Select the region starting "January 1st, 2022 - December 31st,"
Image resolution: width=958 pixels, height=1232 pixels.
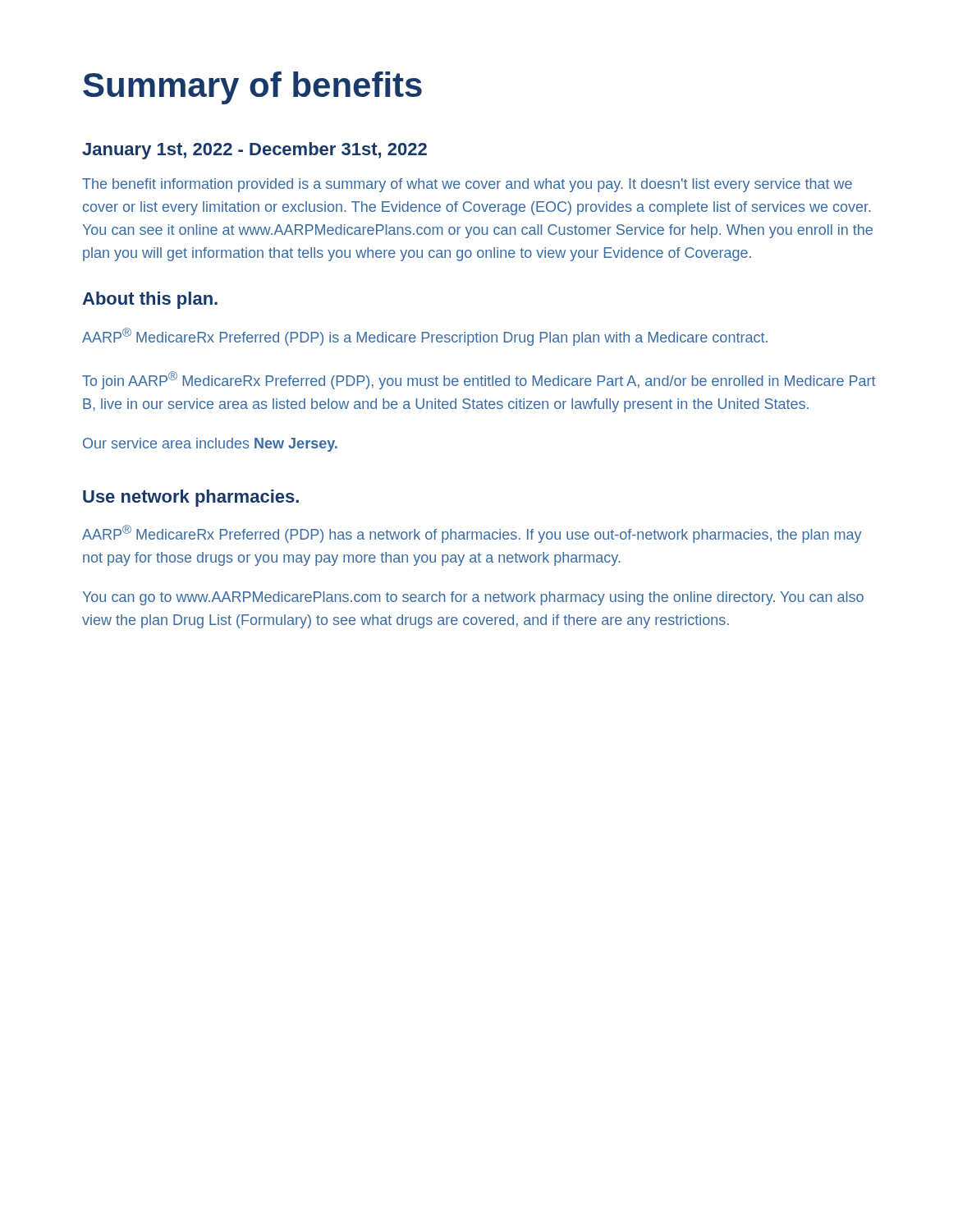[254, 151]
